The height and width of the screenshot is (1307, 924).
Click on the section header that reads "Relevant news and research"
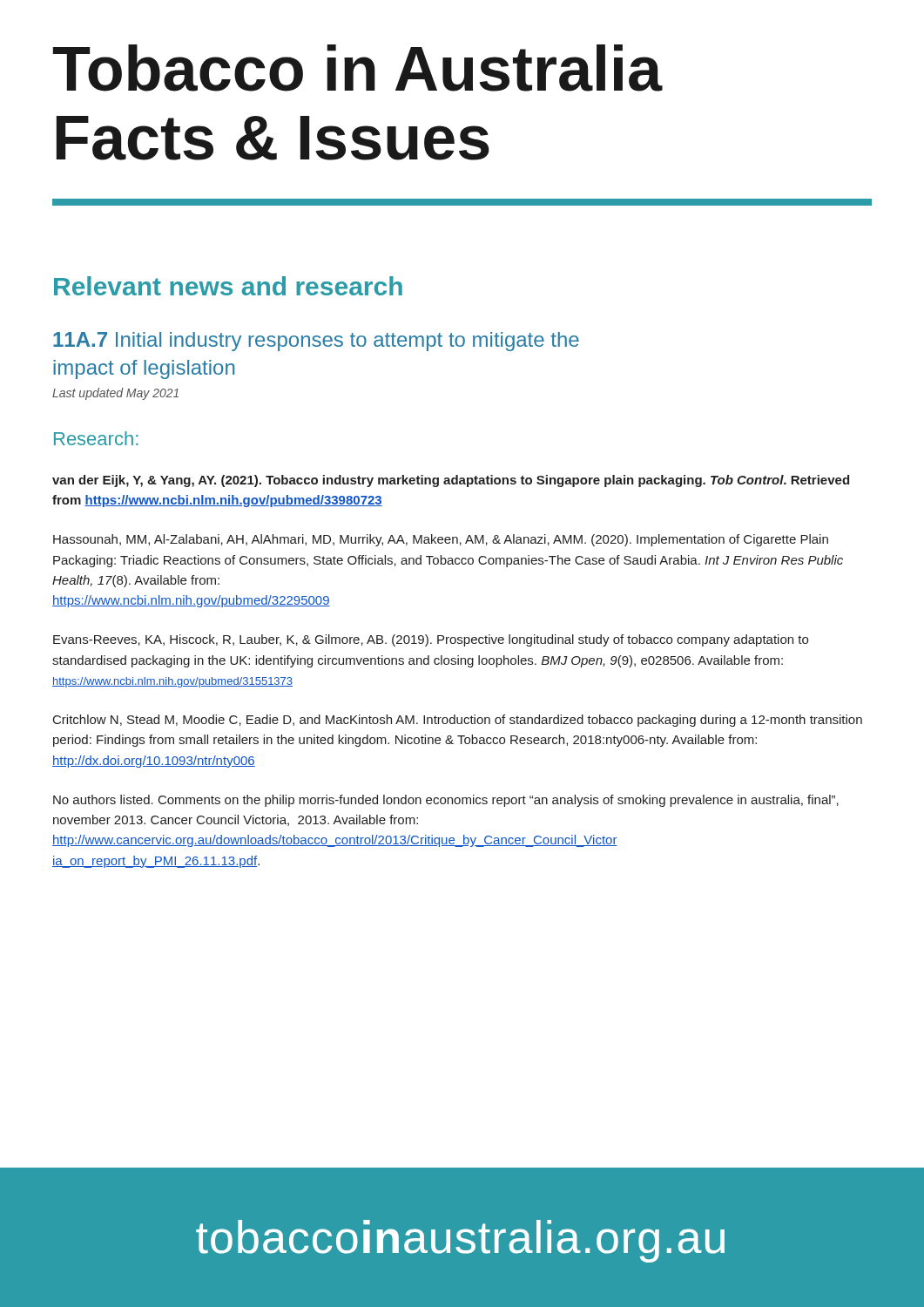(x=228, y=286)
